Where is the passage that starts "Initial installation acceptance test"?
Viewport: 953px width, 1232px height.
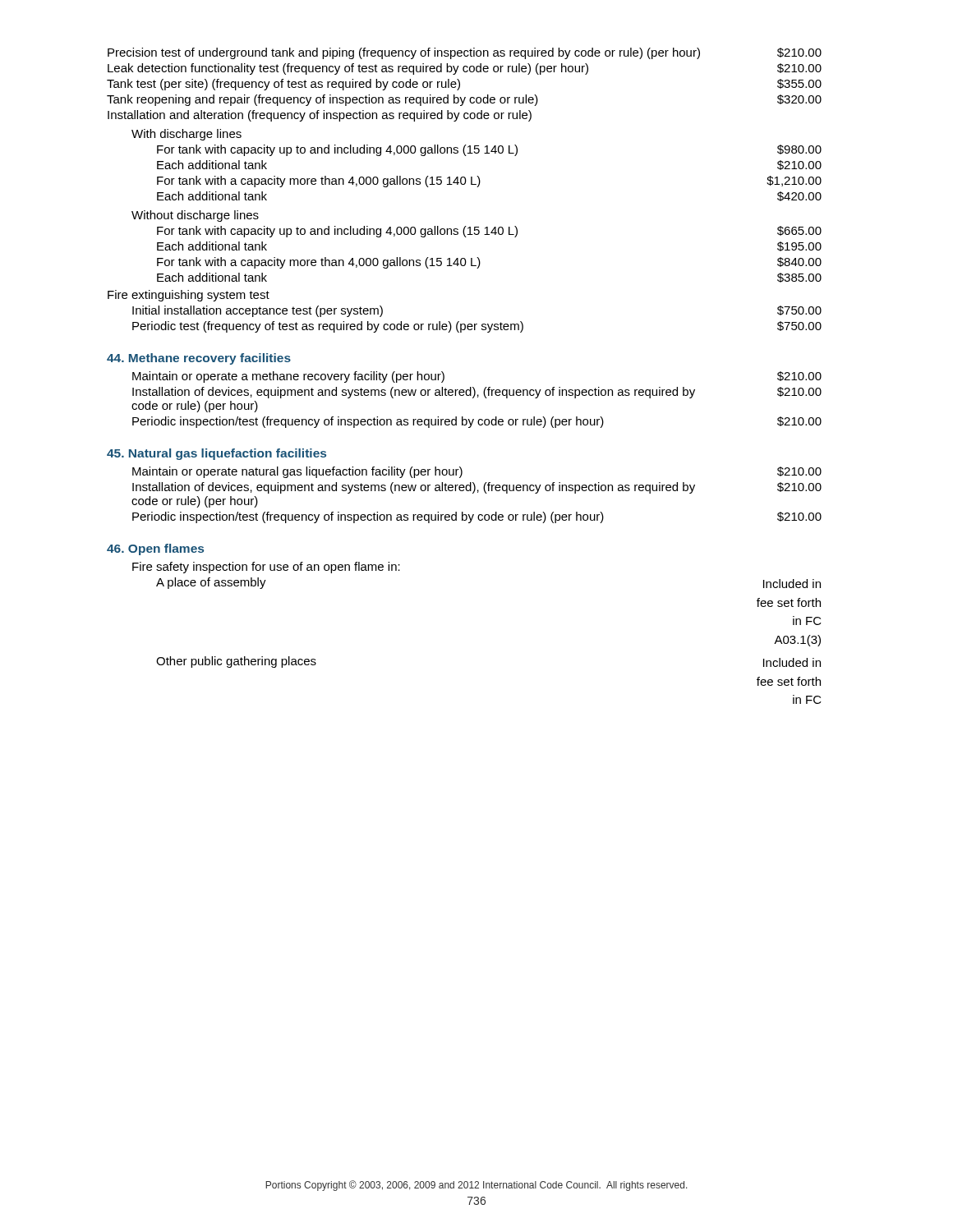click(263, 311)
